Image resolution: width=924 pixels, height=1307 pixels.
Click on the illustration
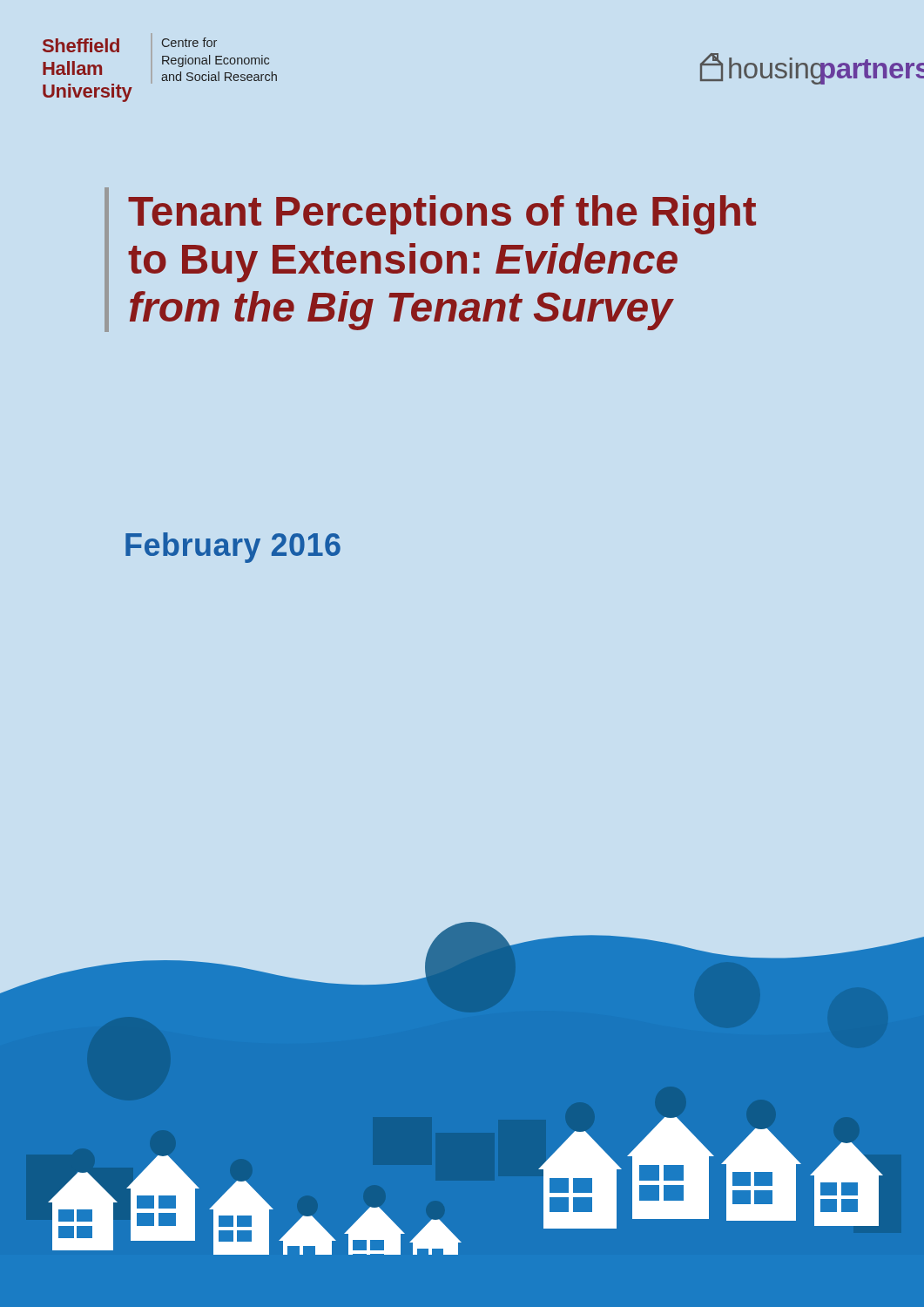[462, 1098]
